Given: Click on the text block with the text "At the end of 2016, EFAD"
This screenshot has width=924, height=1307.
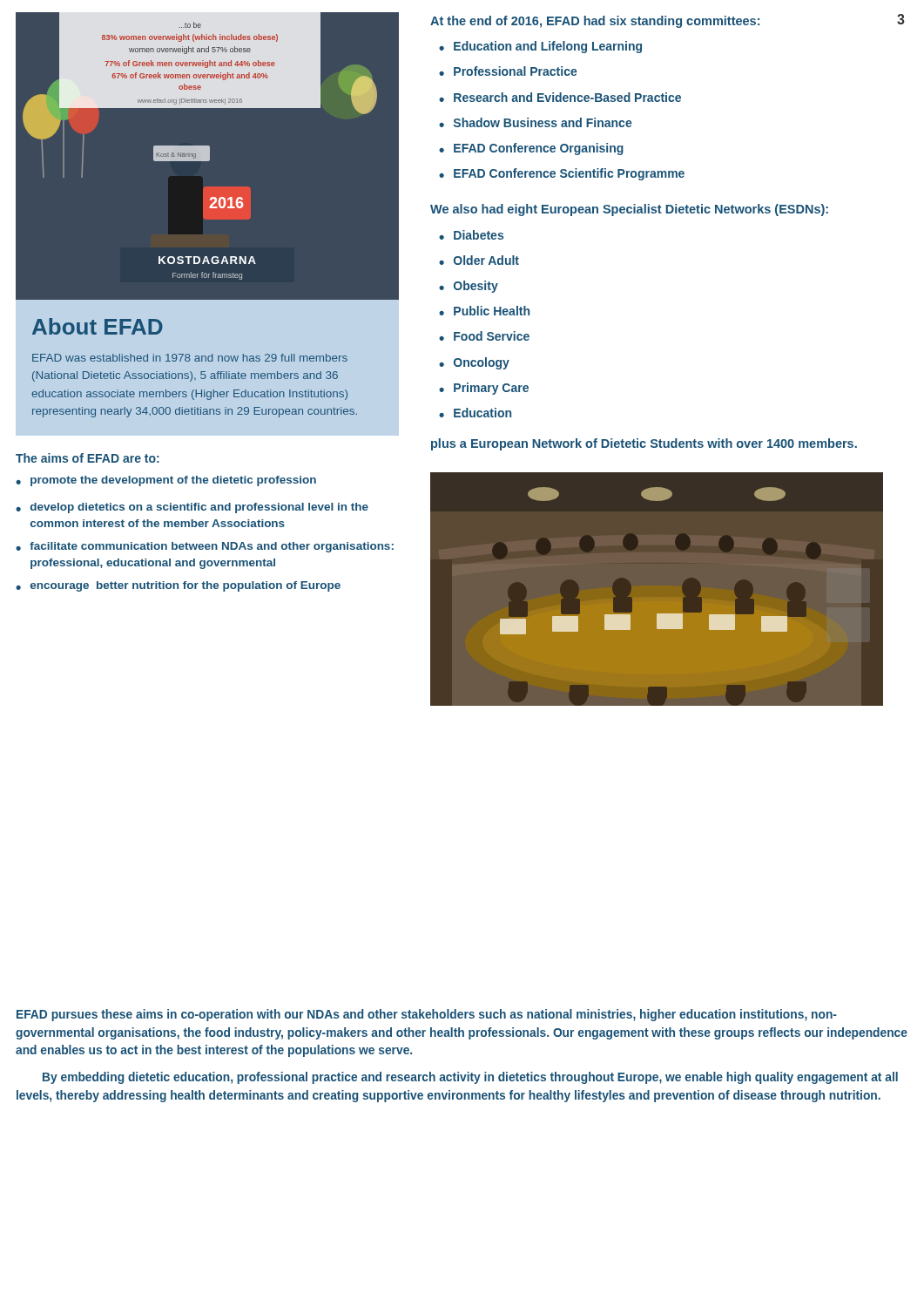Looking at the screenshot, I should pyautogui.click(x=595, y=21).
